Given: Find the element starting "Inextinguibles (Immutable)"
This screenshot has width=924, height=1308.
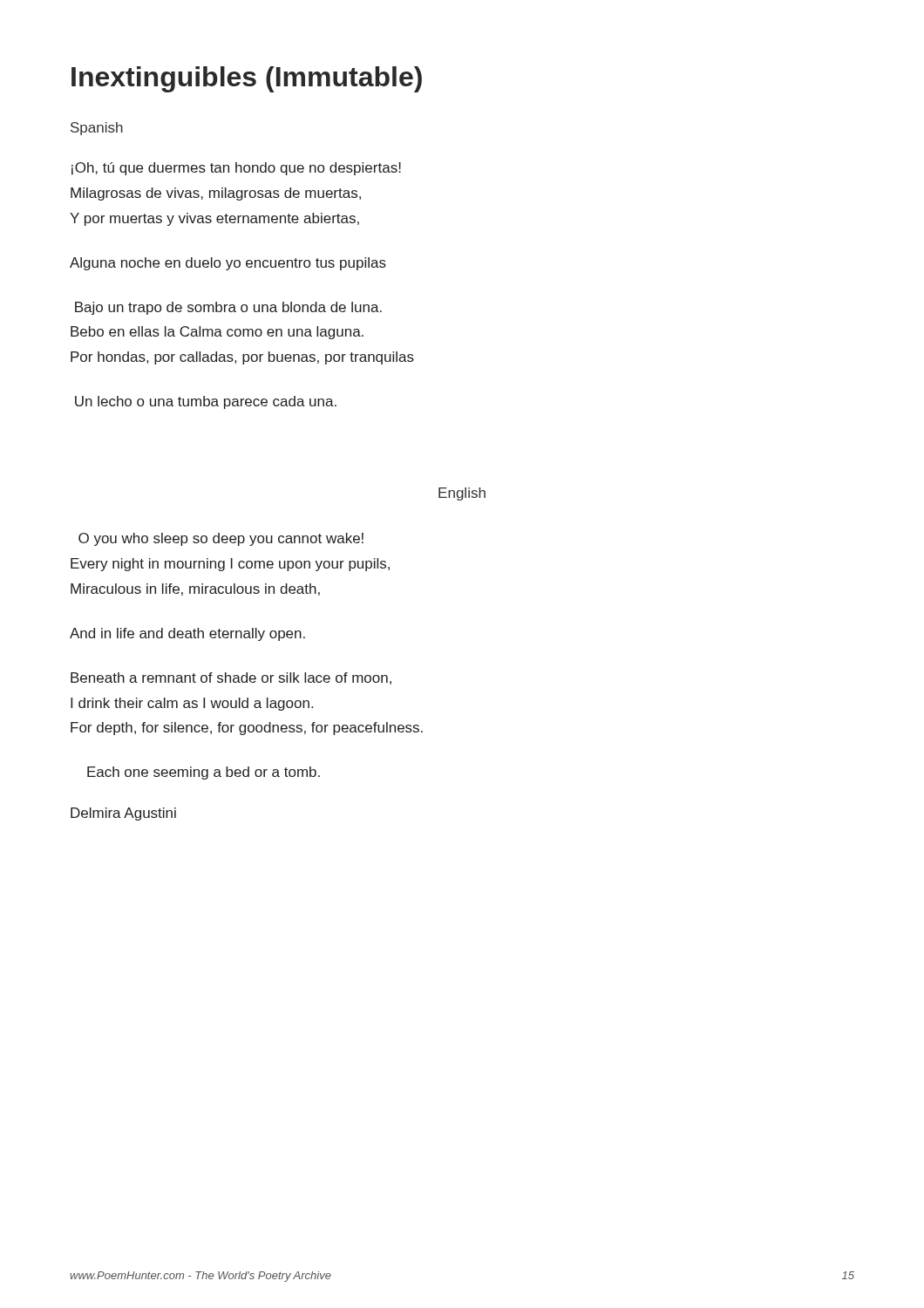Looking at the screenshot, I should coord(246,77).
